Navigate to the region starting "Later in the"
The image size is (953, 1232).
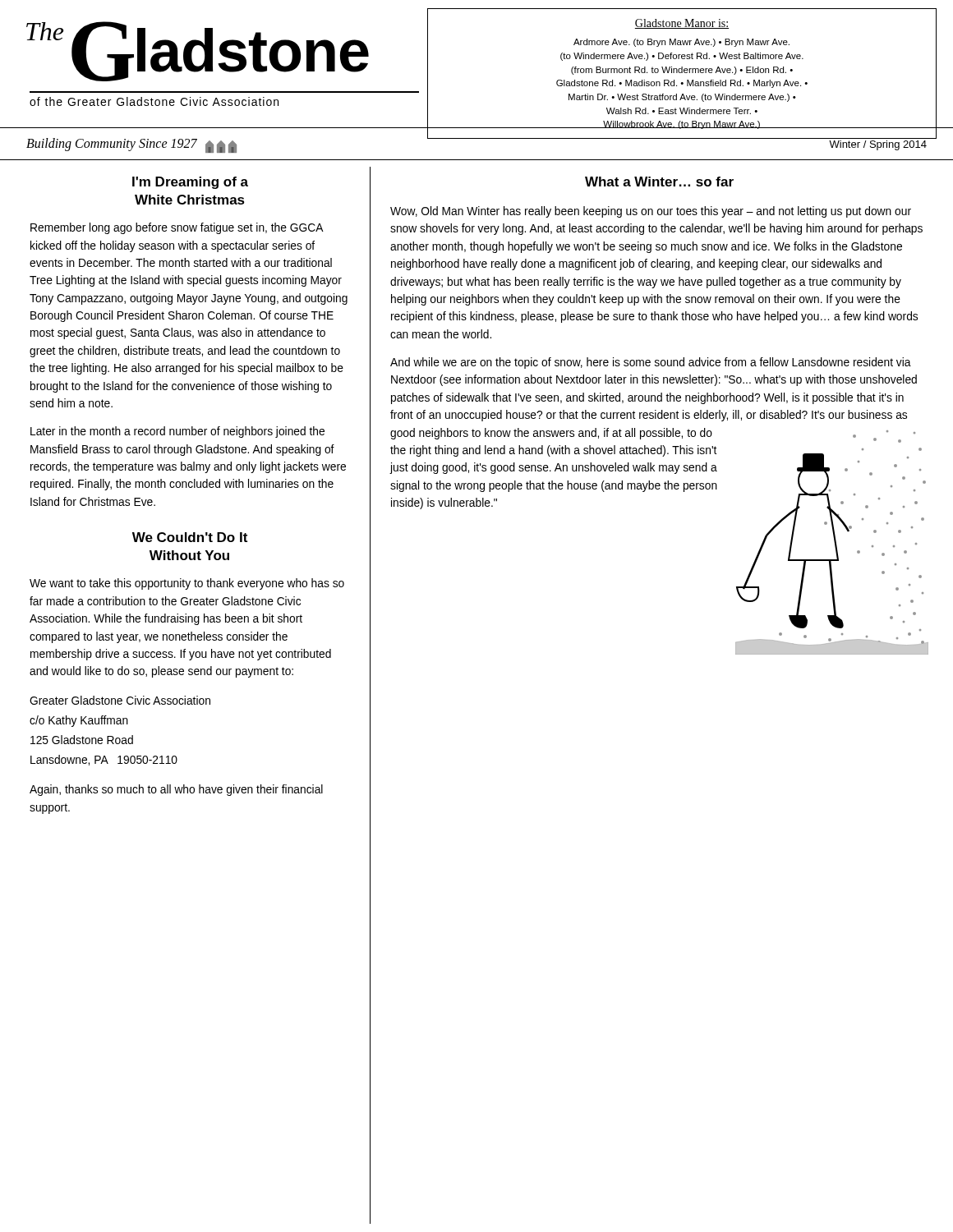(x=188, y=467)
